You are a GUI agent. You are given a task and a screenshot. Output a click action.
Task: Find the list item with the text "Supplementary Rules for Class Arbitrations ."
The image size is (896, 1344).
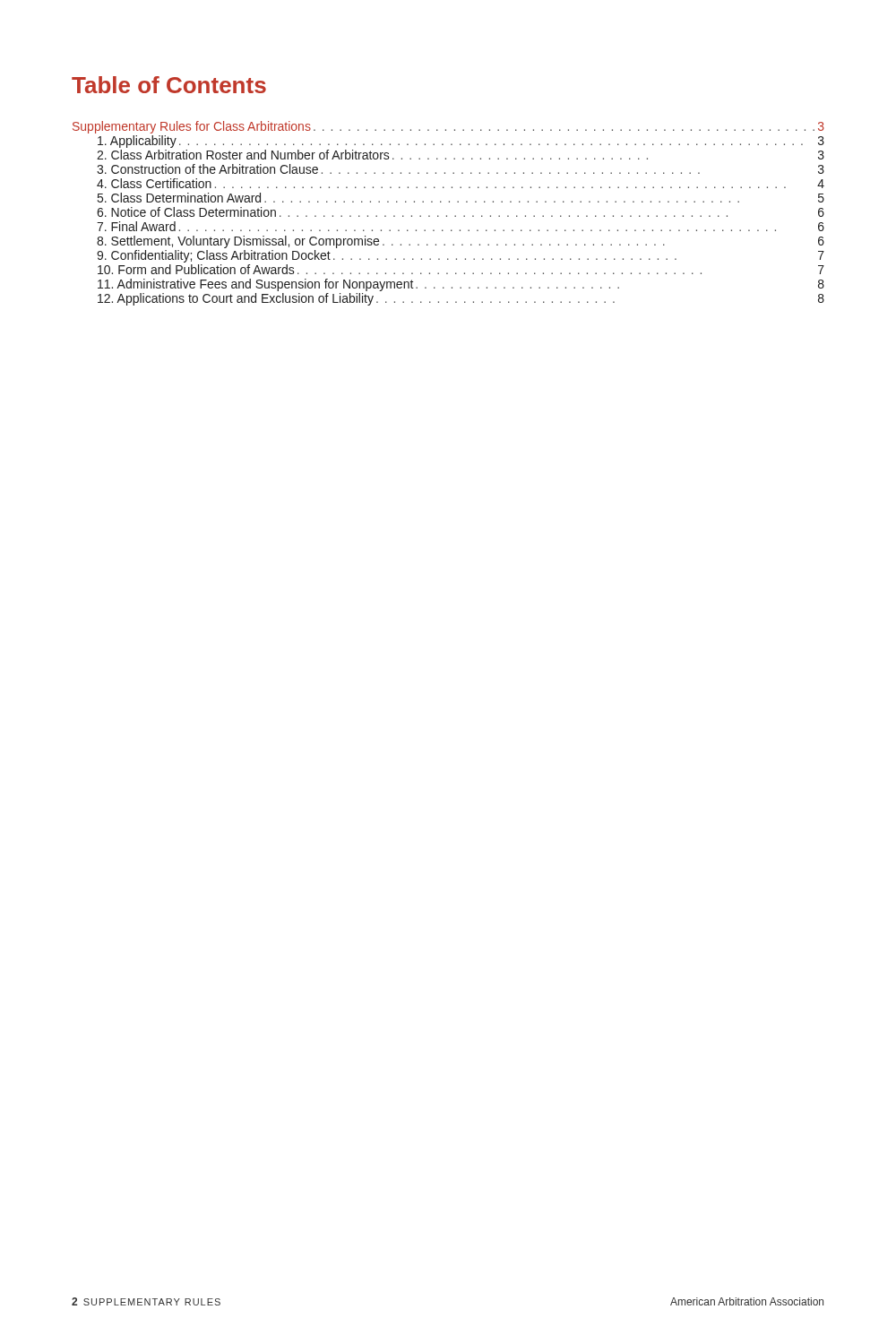448,126
